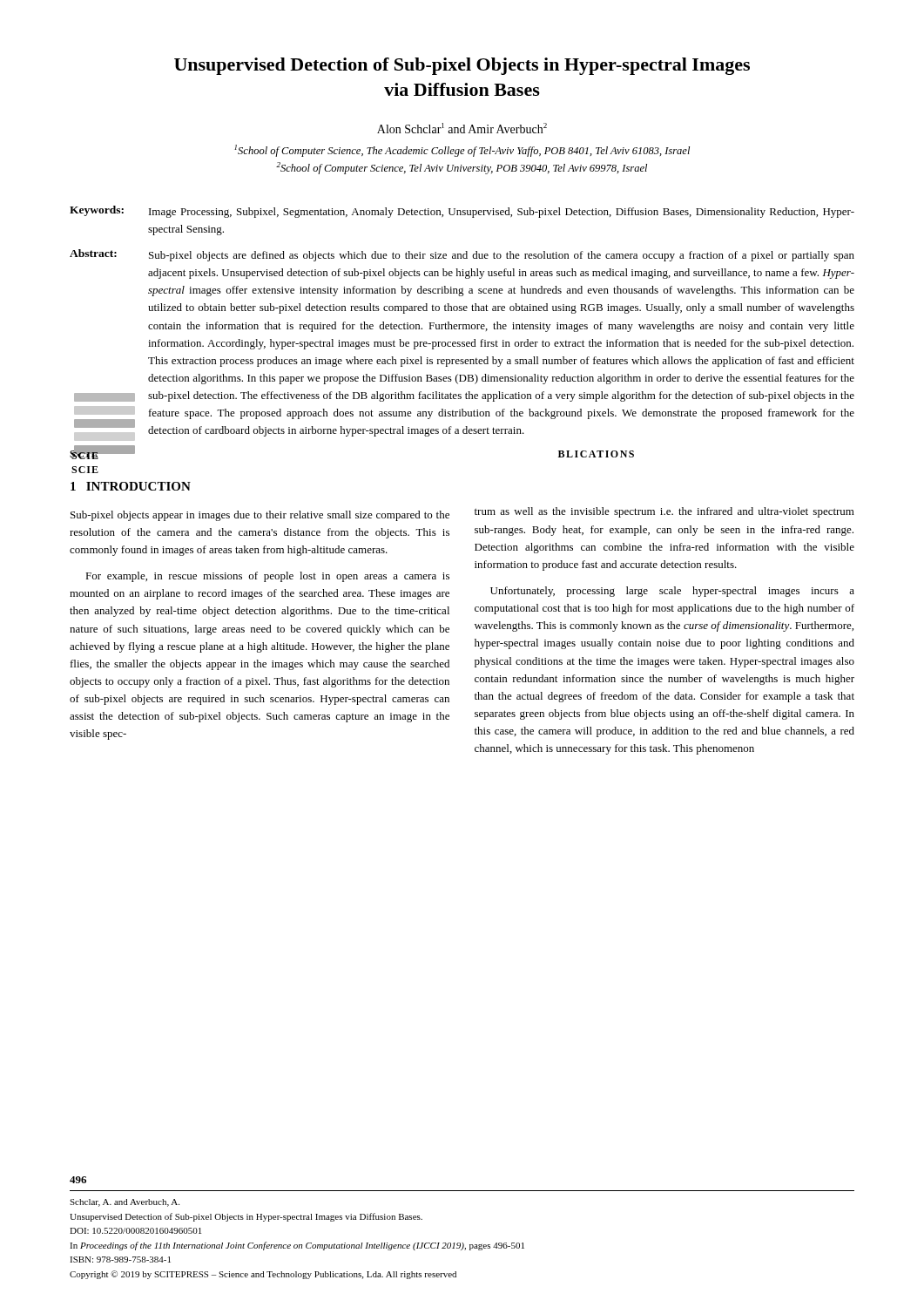Find the text block containing "Unfortunately, processing large scale hyper-spectral images"
This screenshot has width=924, height=1307.
pos(664,669)
